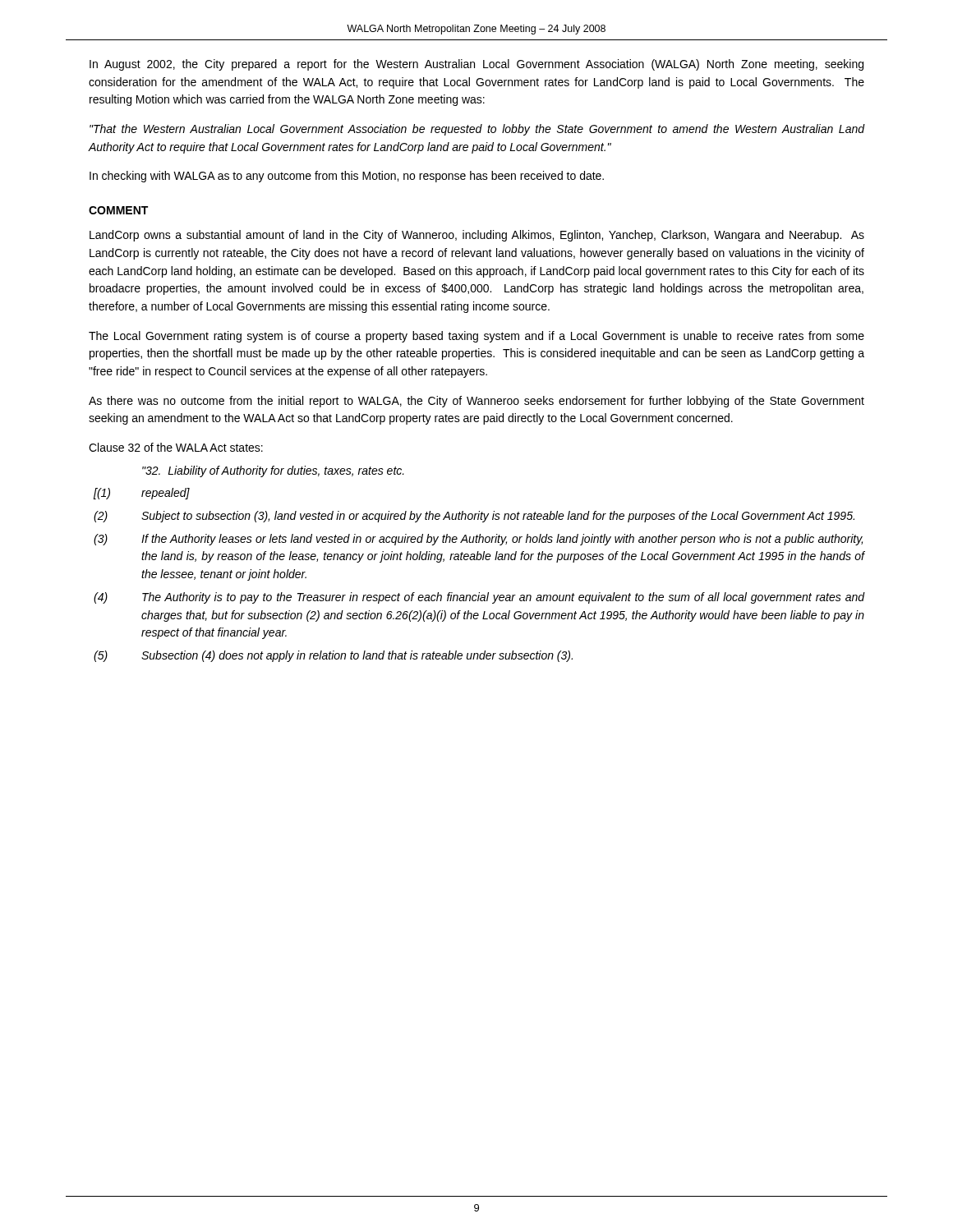
Task: Locate the block of text that opens with "(4) The Authority is to pay to"
Action: [476, 615]
